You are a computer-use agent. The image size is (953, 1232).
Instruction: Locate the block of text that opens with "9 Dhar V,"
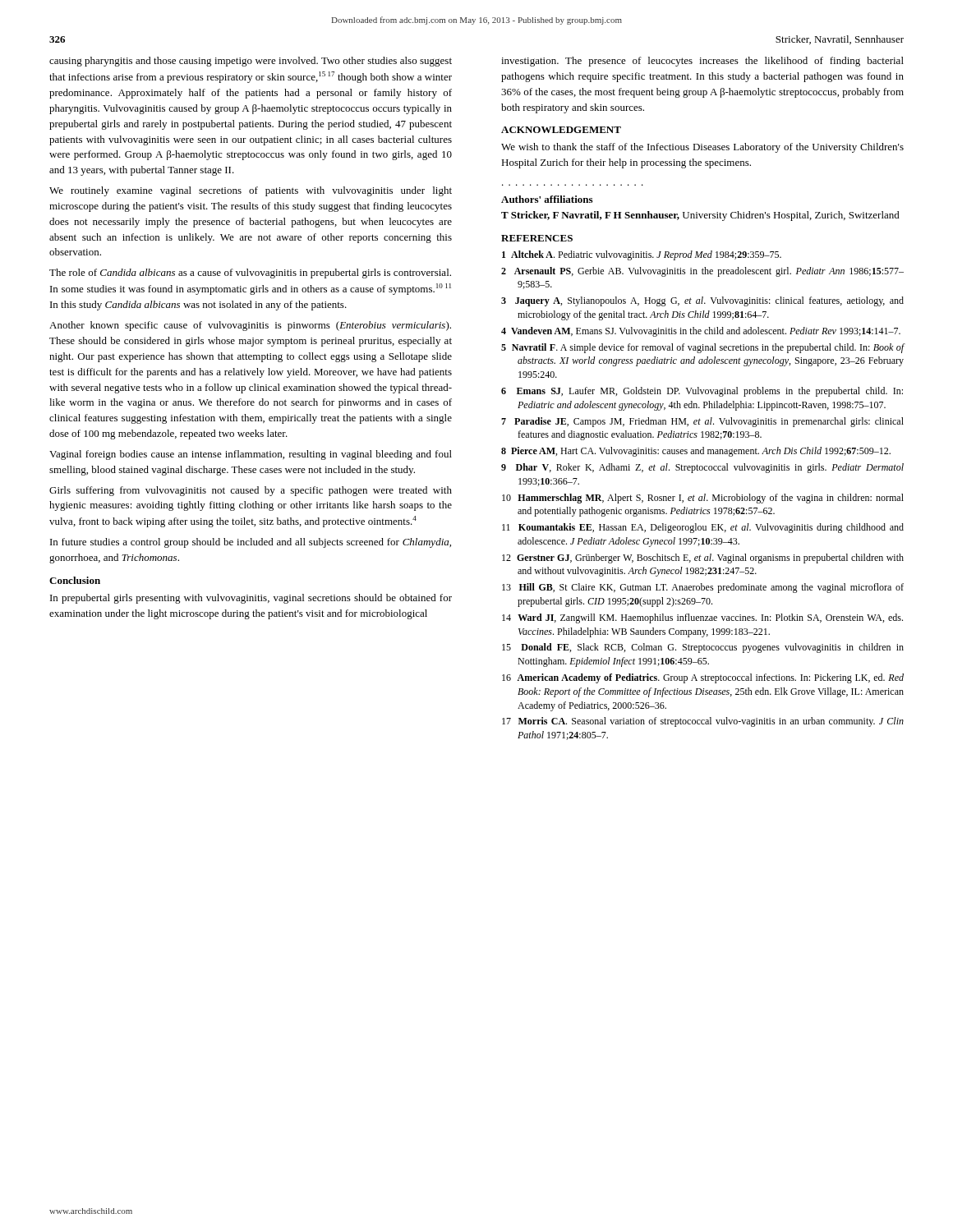coord(702,474)
